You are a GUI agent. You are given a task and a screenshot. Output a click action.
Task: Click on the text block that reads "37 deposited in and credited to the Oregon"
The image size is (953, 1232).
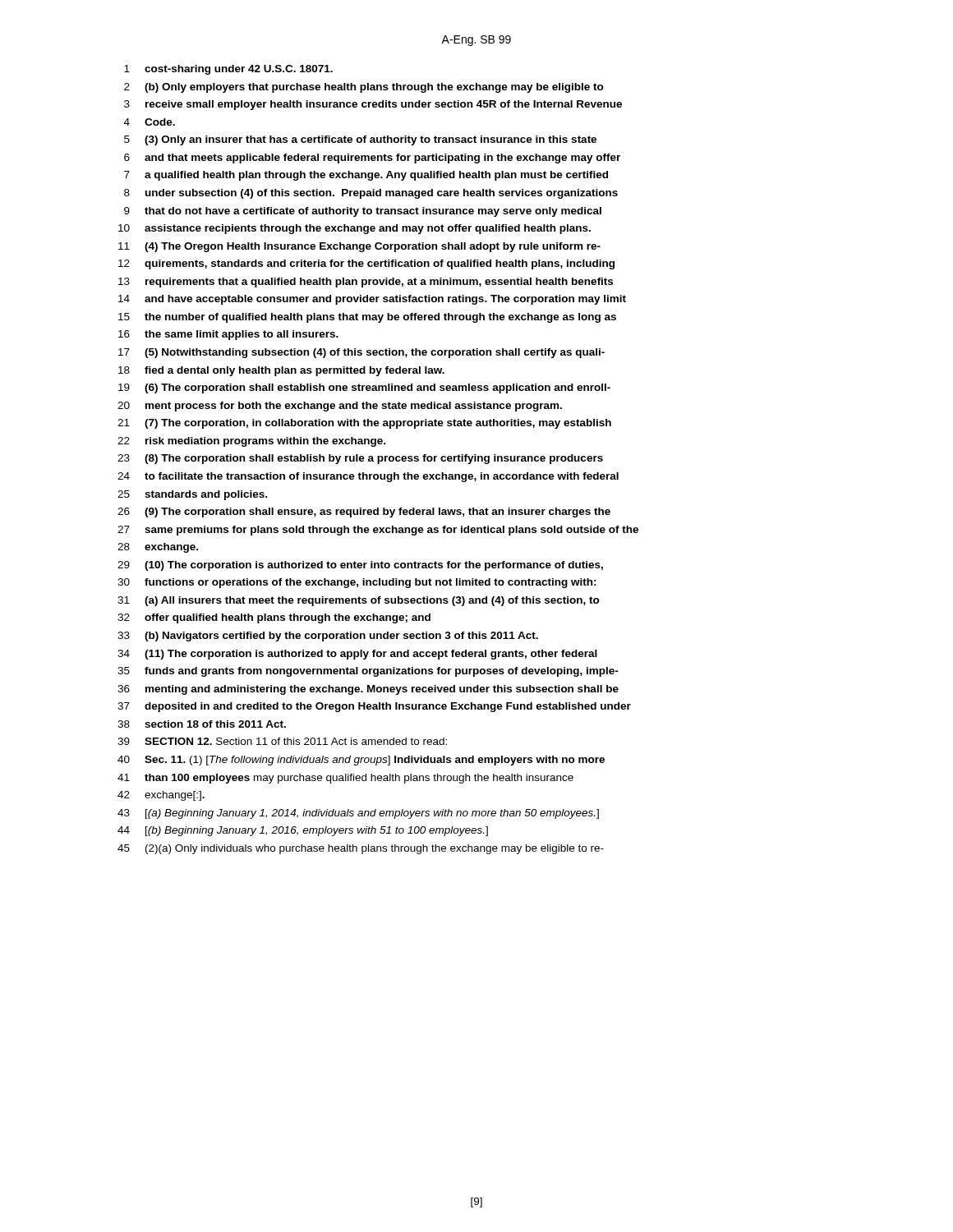(476, 706)
